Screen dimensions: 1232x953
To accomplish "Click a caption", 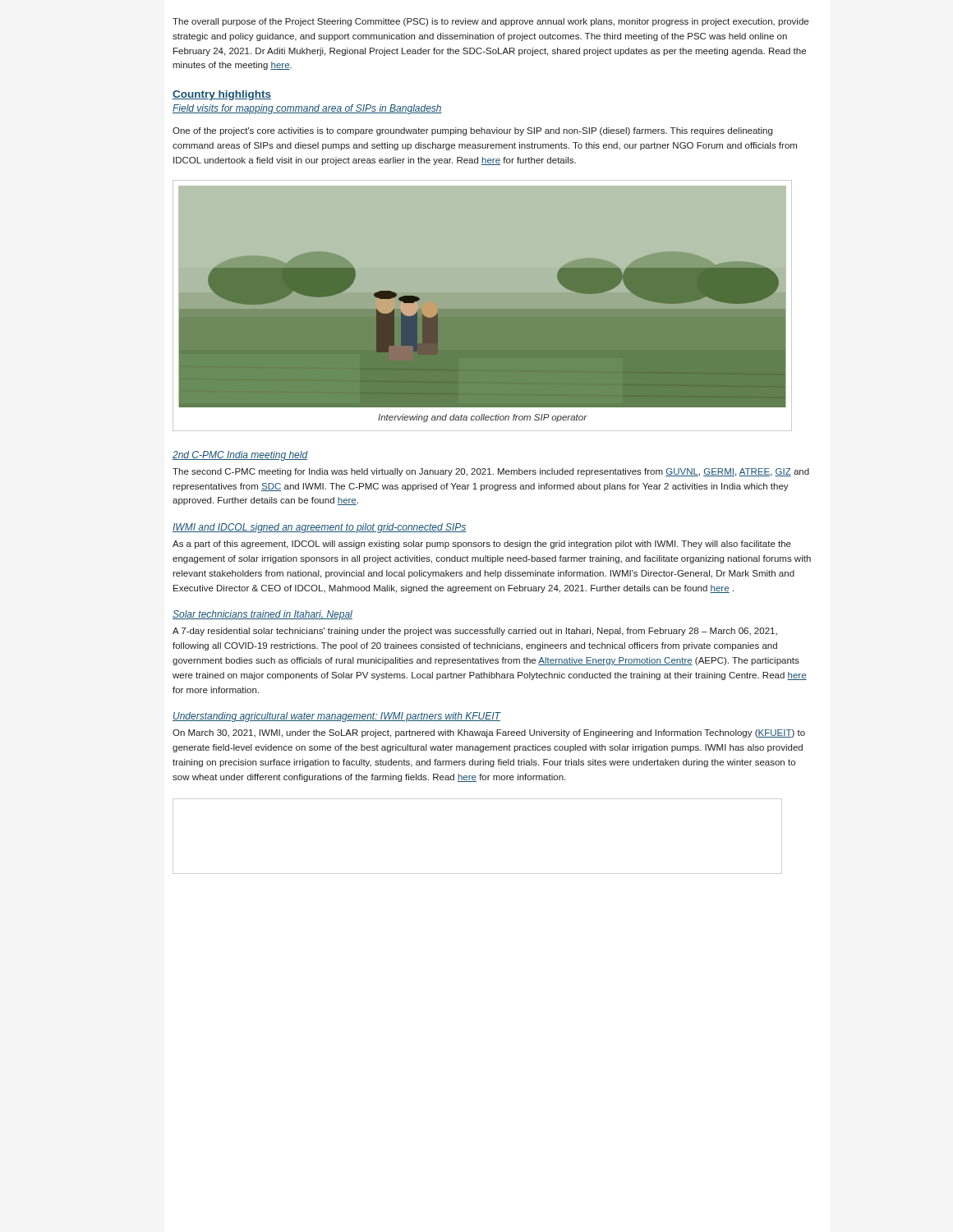I will click(x=482, y=417).
